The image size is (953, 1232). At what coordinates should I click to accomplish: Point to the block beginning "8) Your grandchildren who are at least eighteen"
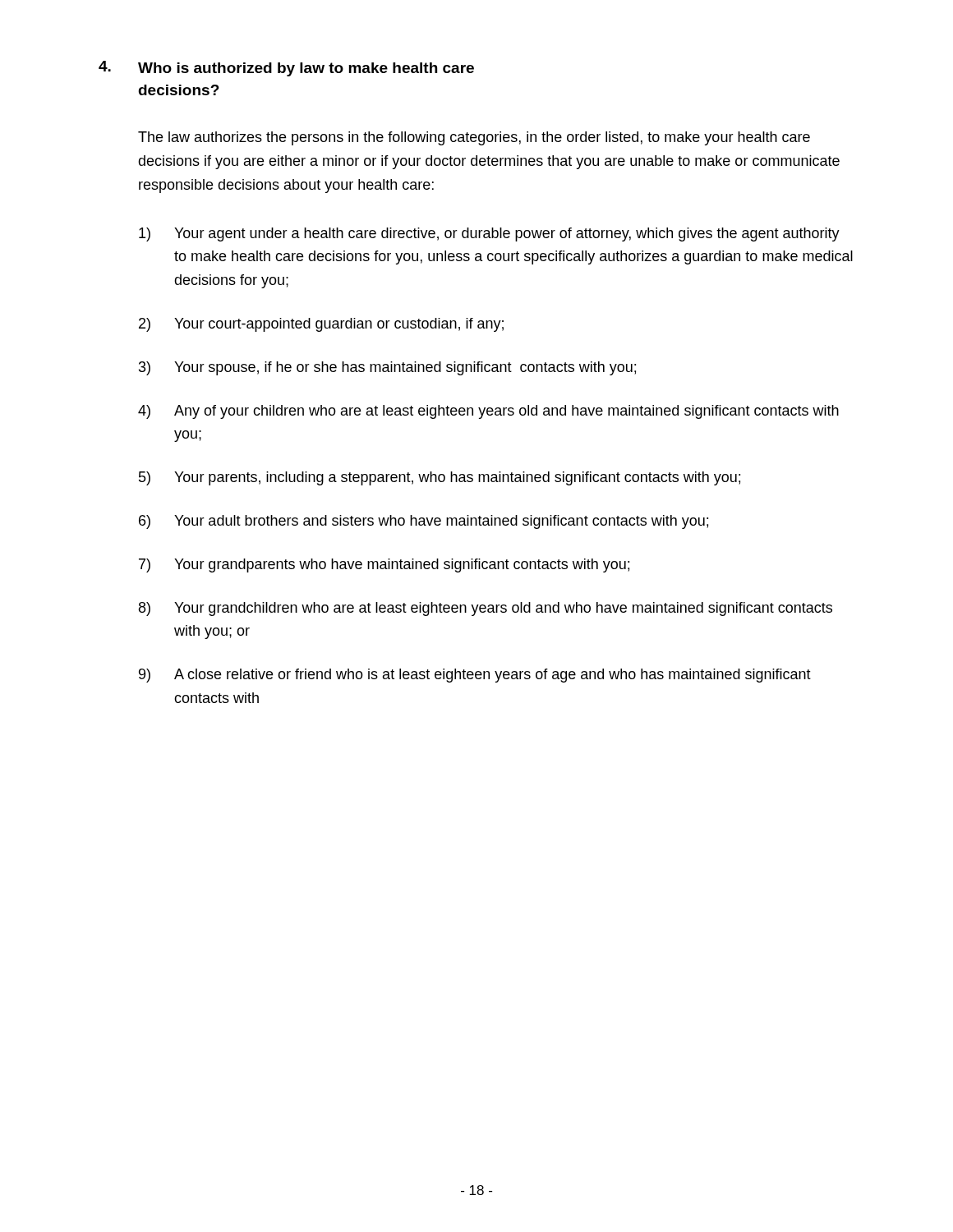(x=496, y=620)
